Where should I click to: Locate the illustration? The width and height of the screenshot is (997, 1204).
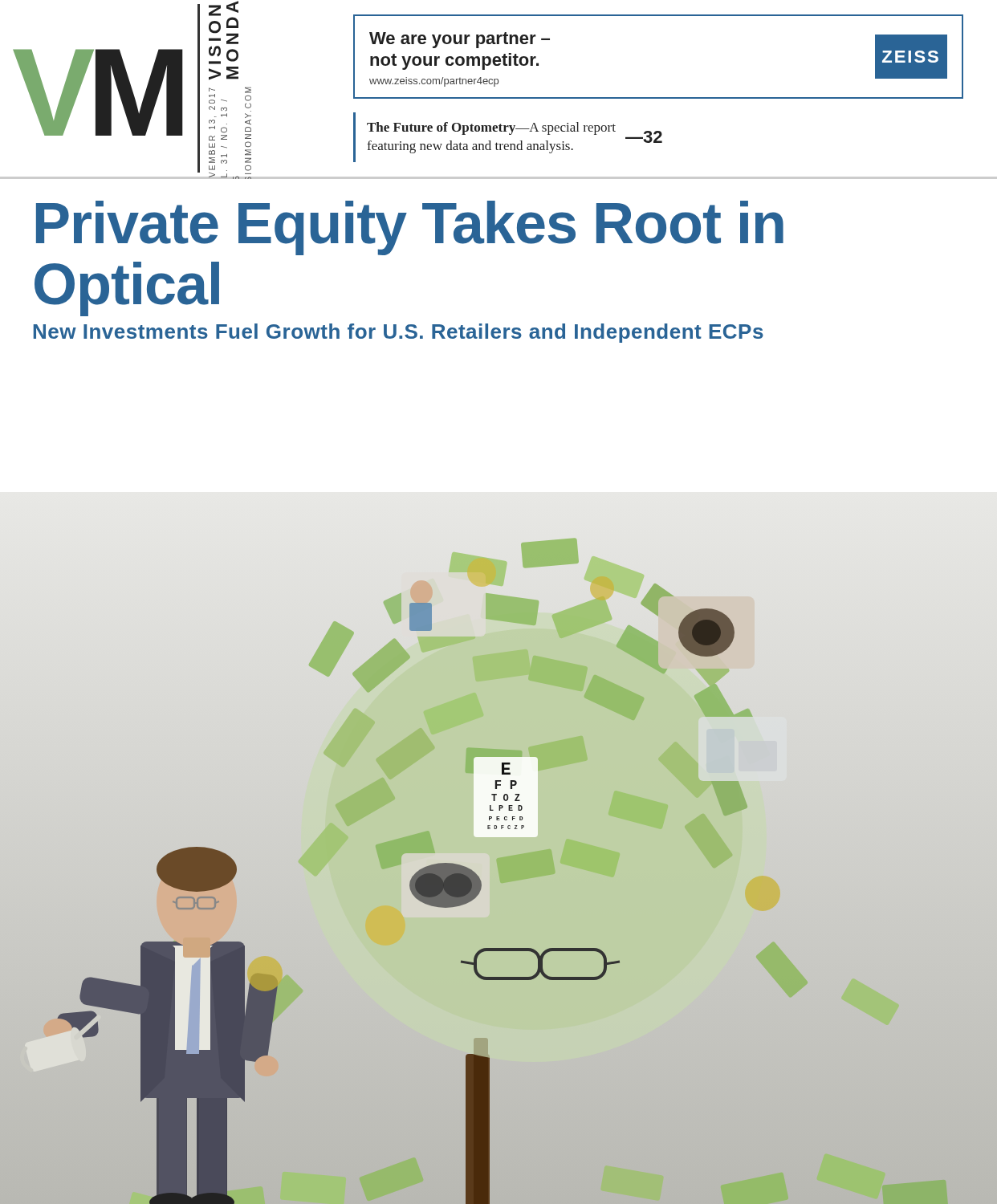click(498, 848)
